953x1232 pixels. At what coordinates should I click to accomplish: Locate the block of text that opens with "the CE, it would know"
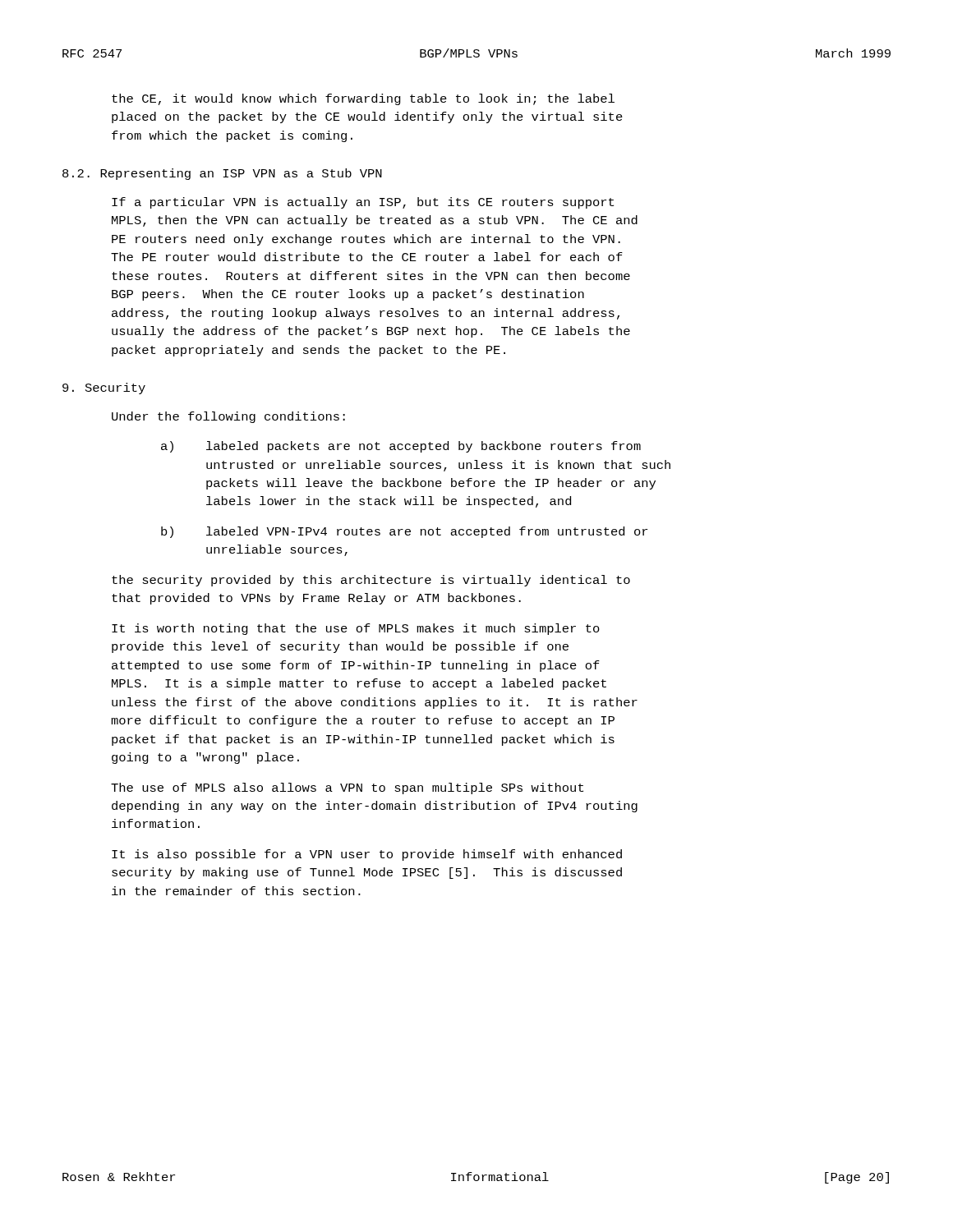pos(501,118)
